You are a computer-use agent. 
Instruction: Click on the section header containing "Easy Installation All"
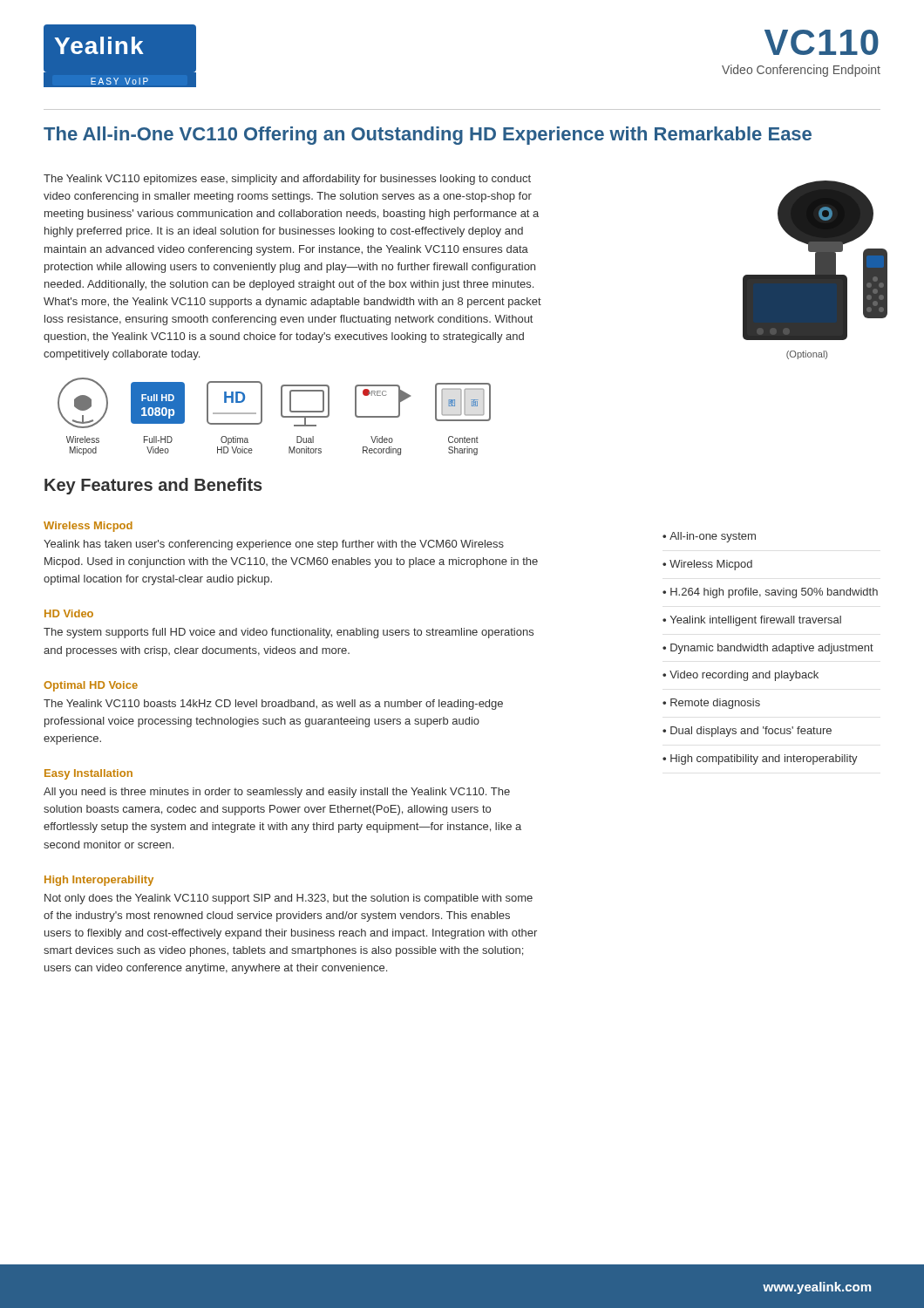(292, 810)
